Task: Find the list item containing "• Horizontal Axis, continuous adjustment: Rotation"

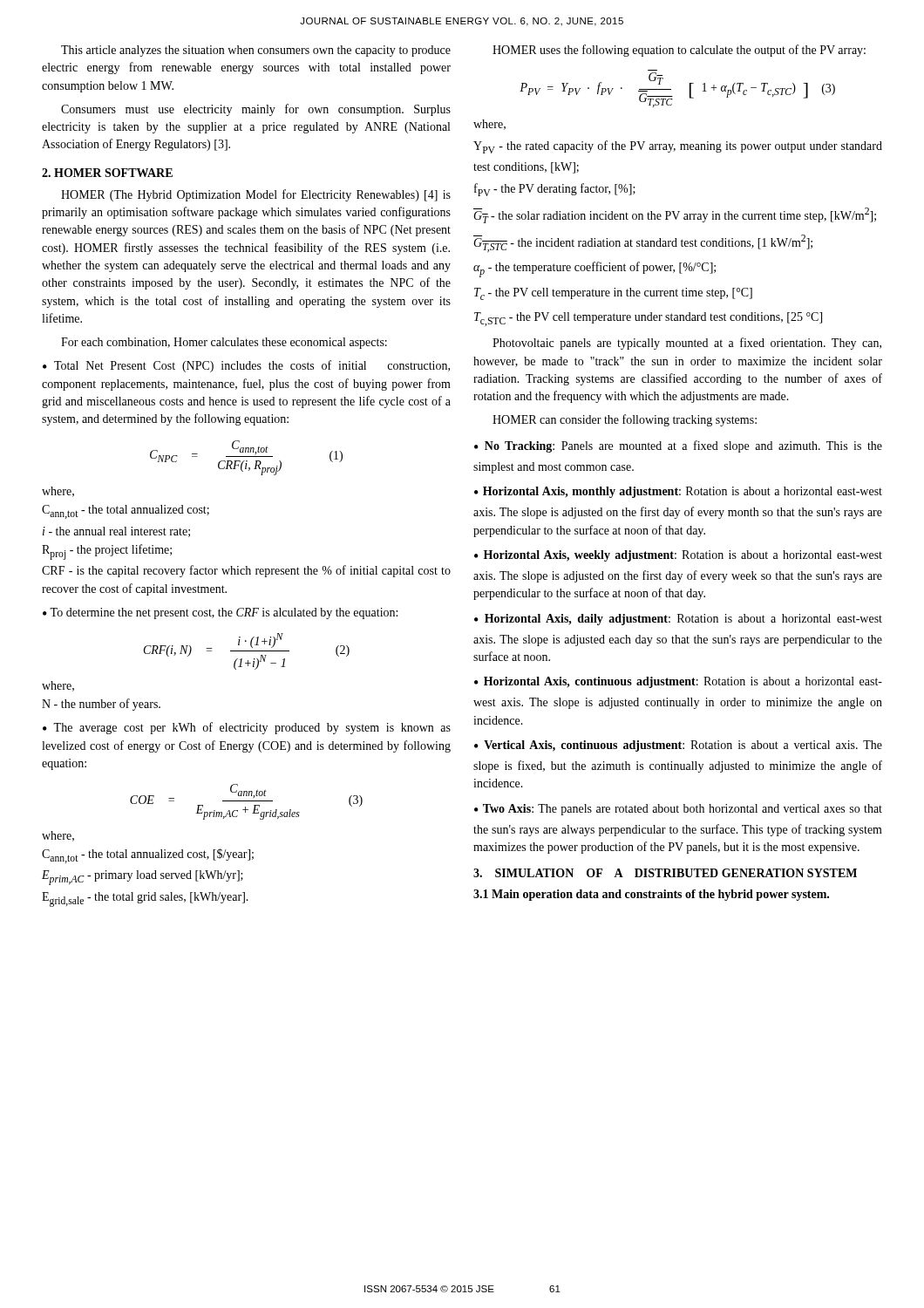Action: click(x=678, y=701)
